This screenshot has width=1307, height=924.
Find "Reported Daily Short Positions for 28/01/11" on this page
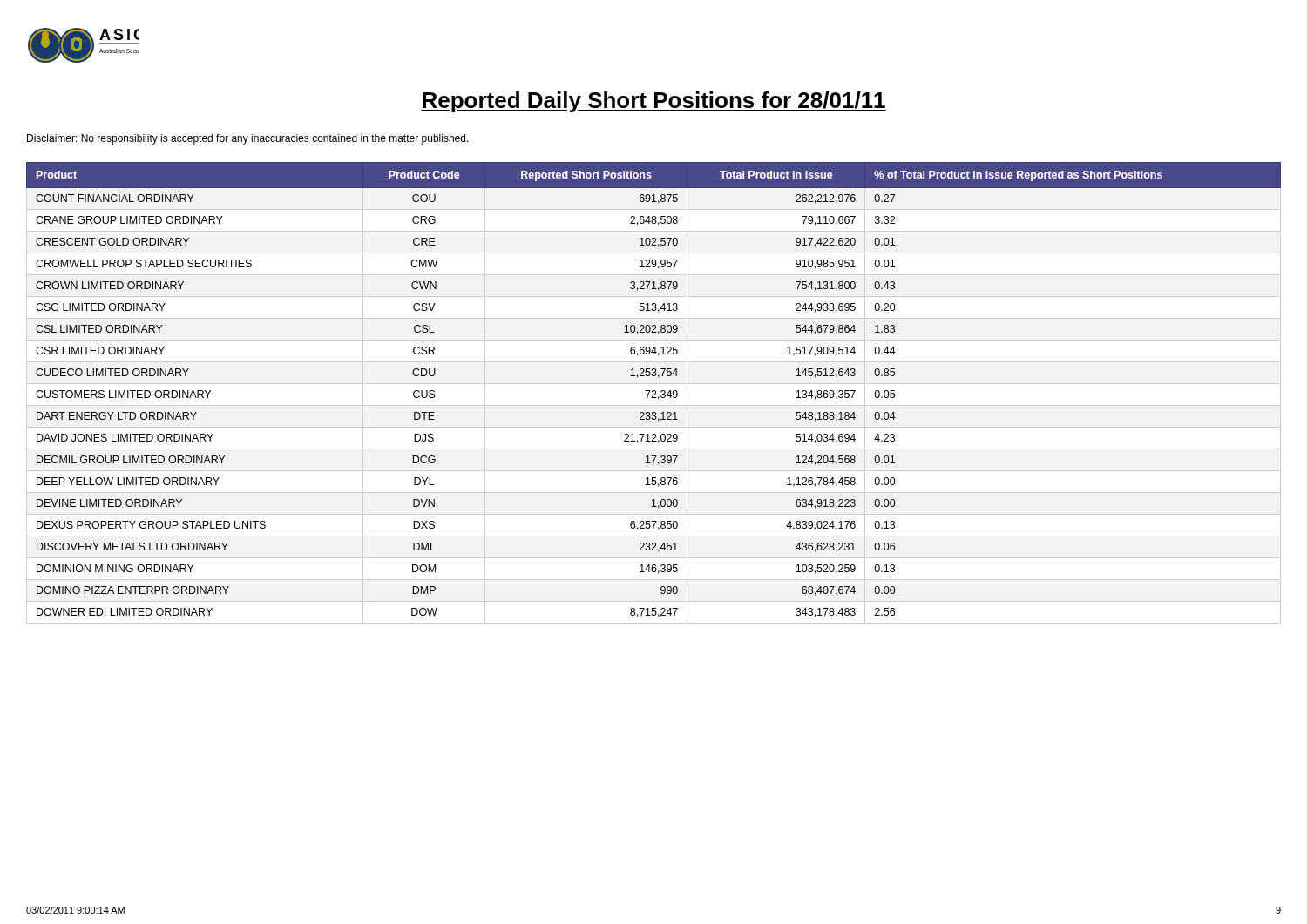click(x=654, y=101)
